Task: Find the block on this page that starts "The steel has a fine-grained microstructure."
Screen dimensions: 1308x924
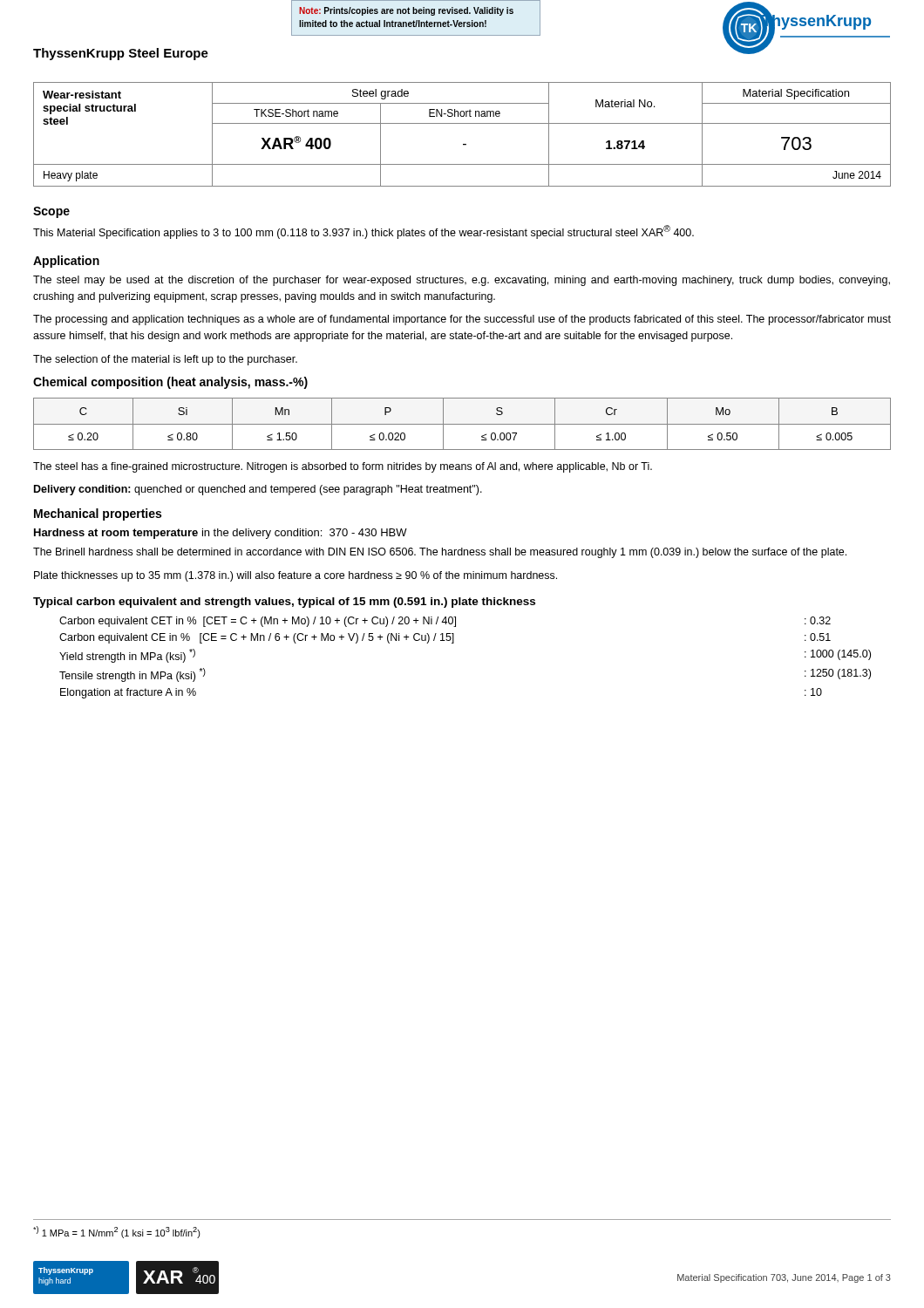Action: [343, 466]
